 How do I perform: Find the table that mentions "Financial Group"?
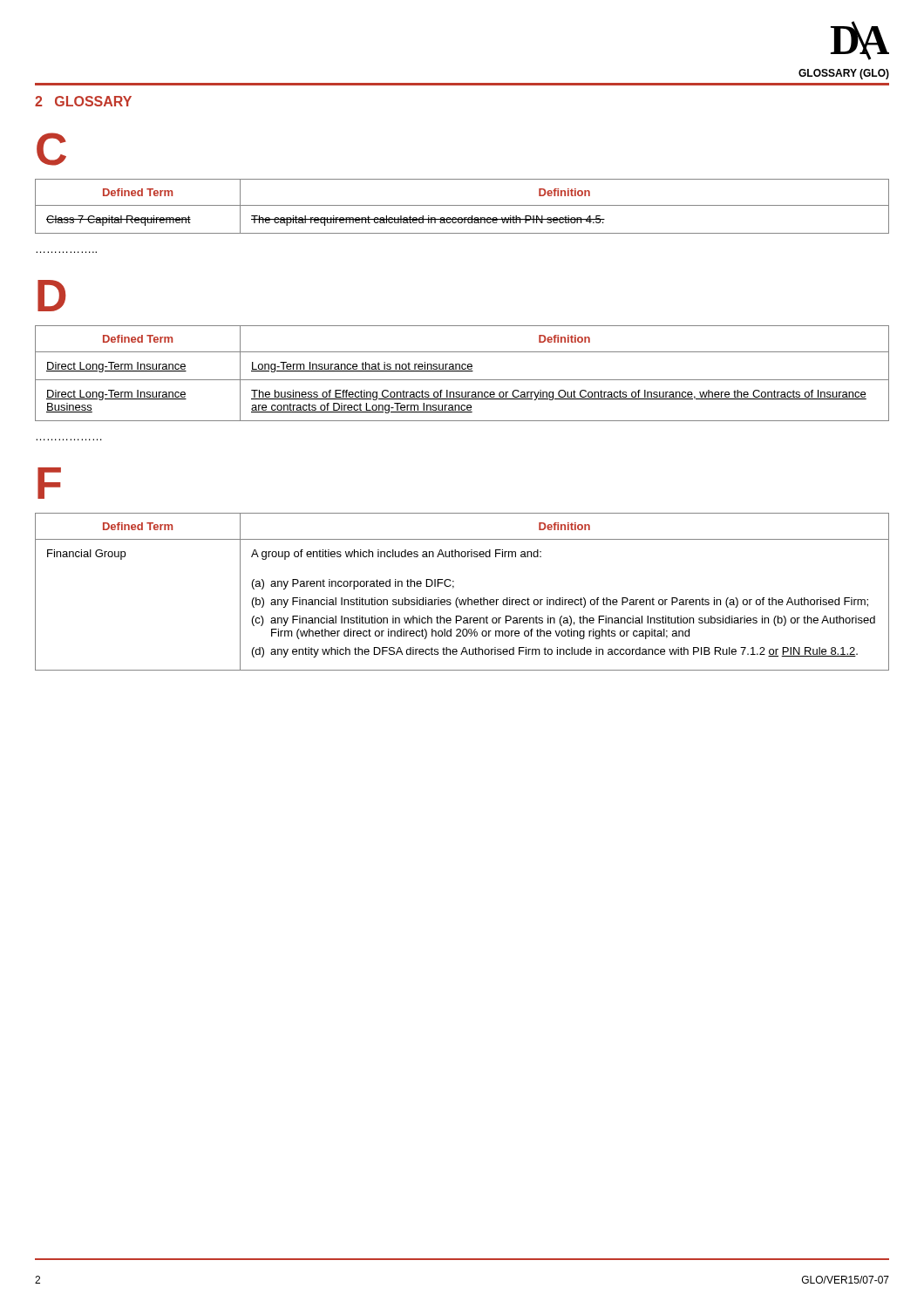[462, 592]
